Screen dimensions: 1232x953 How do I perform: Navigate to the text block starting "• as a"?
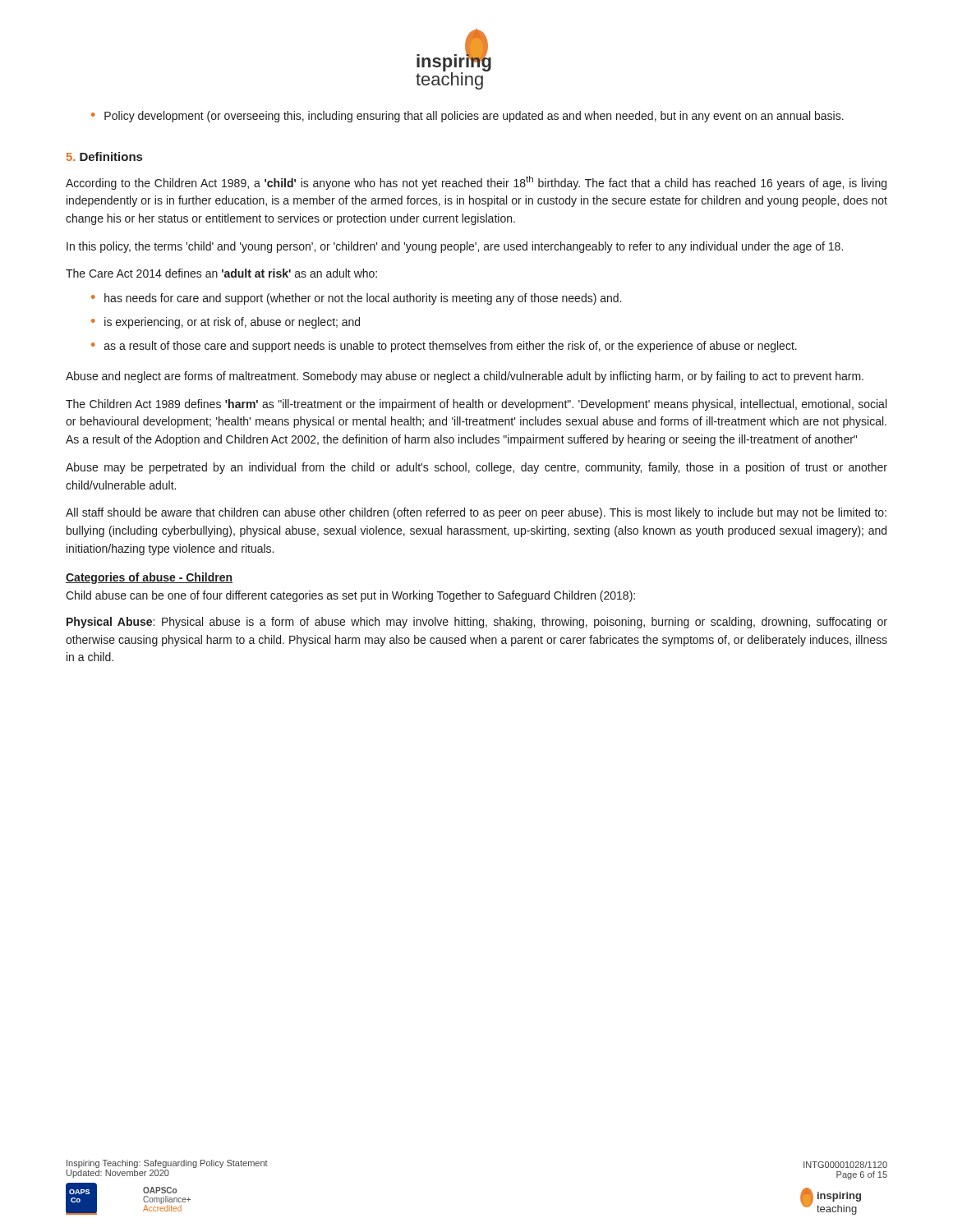[x=444, y=346]
